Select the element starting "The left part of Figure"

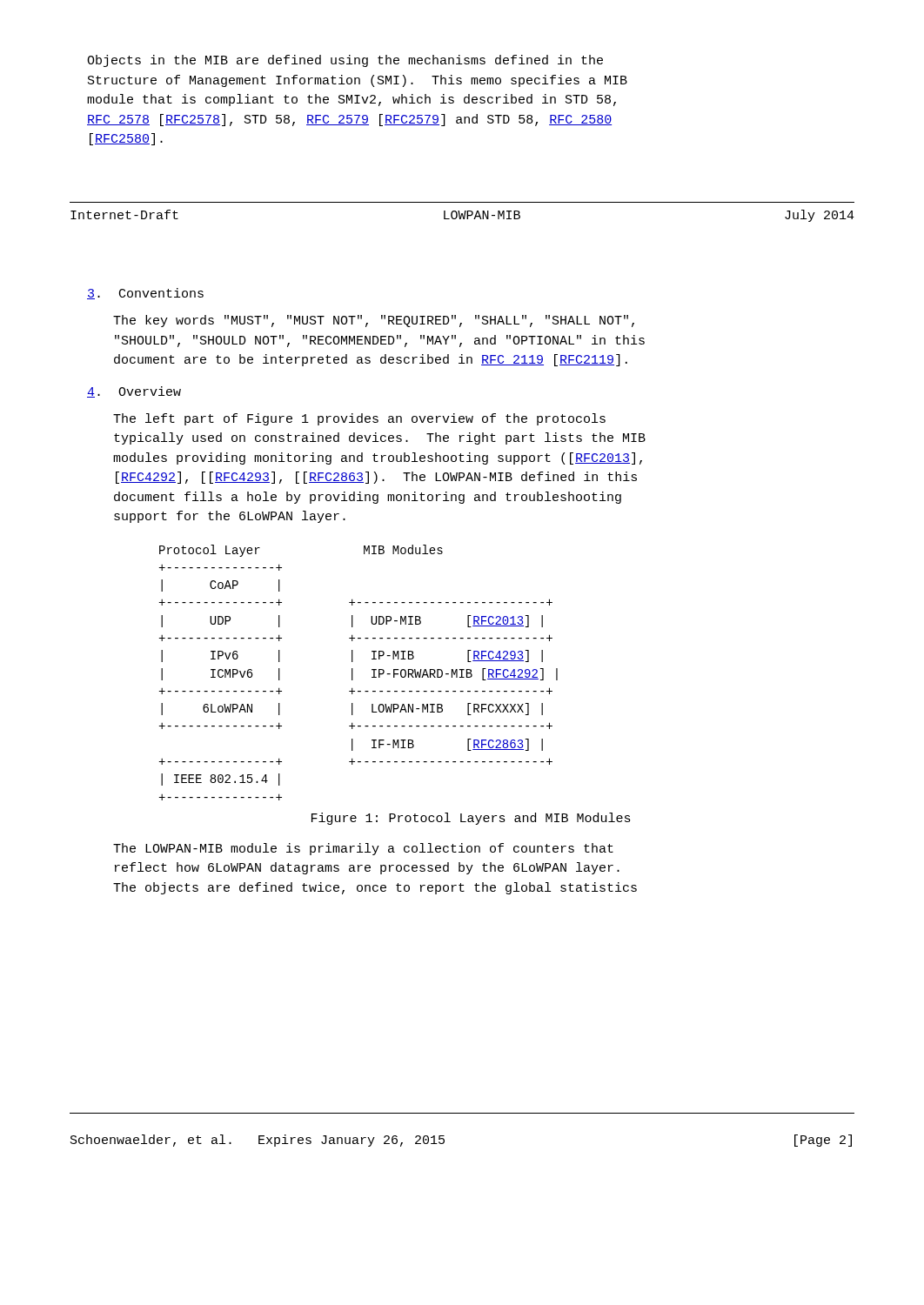point(379,468)
